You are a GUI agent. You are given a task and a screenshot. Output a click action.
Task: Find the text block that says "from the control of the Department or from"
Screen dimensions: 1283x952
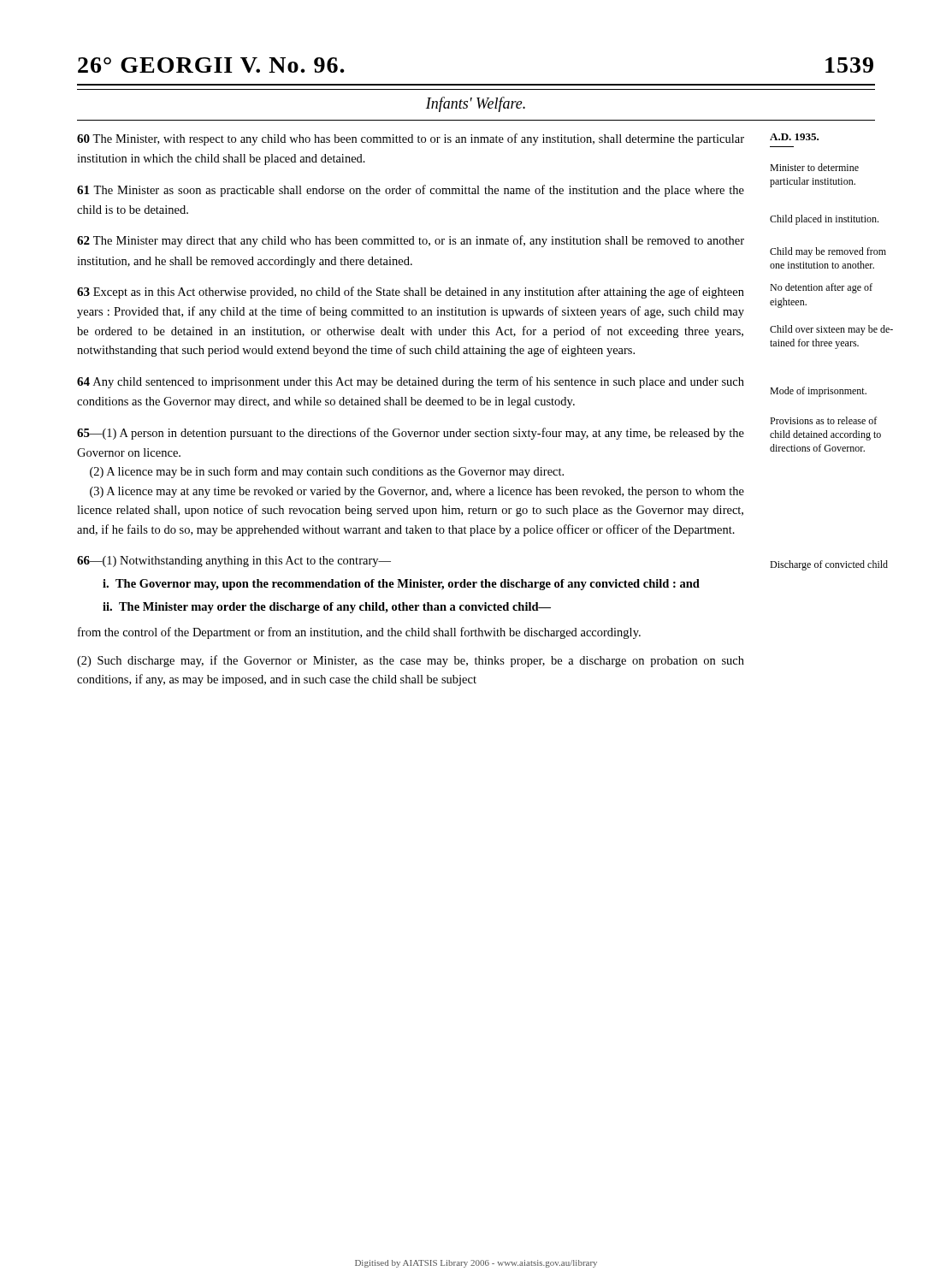[x=359, y=632]
